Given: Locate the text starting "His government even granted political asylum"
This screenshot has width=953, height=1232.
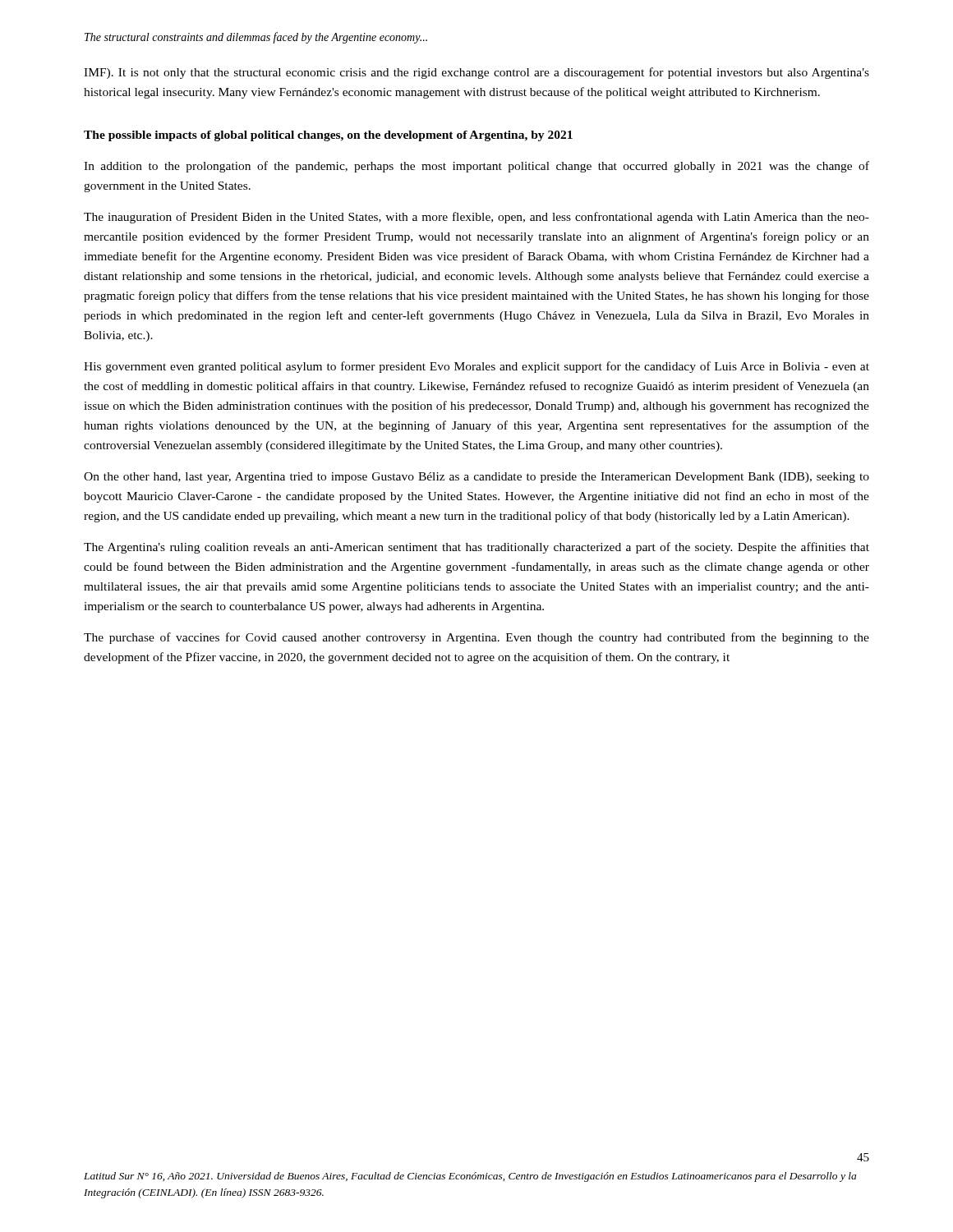Looking at the screenshot, I should [x=476, y=406].
